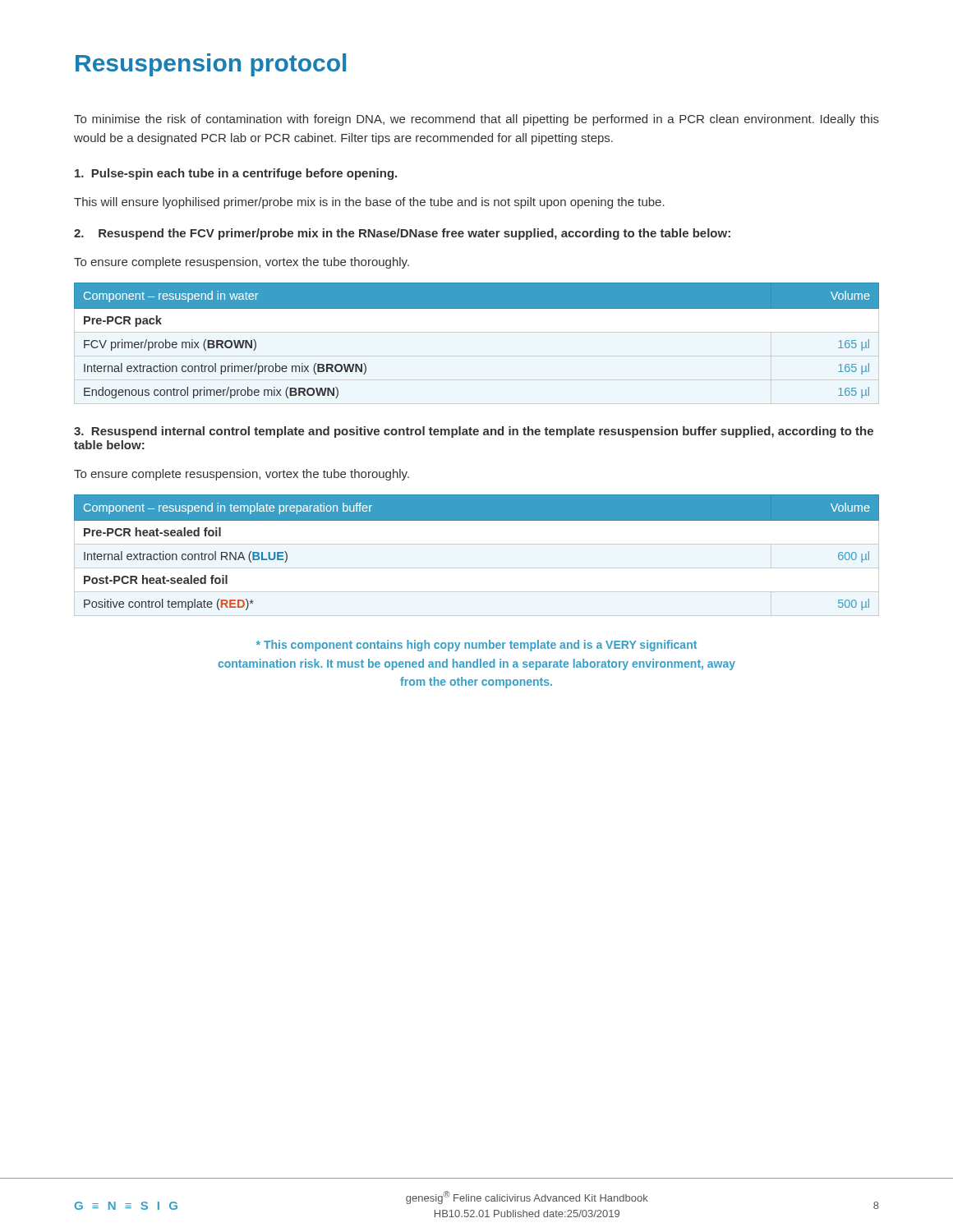
Task: Where is the passage that starts "3. Resuspend internal control template and positive control"?
Action: point(474,432)
